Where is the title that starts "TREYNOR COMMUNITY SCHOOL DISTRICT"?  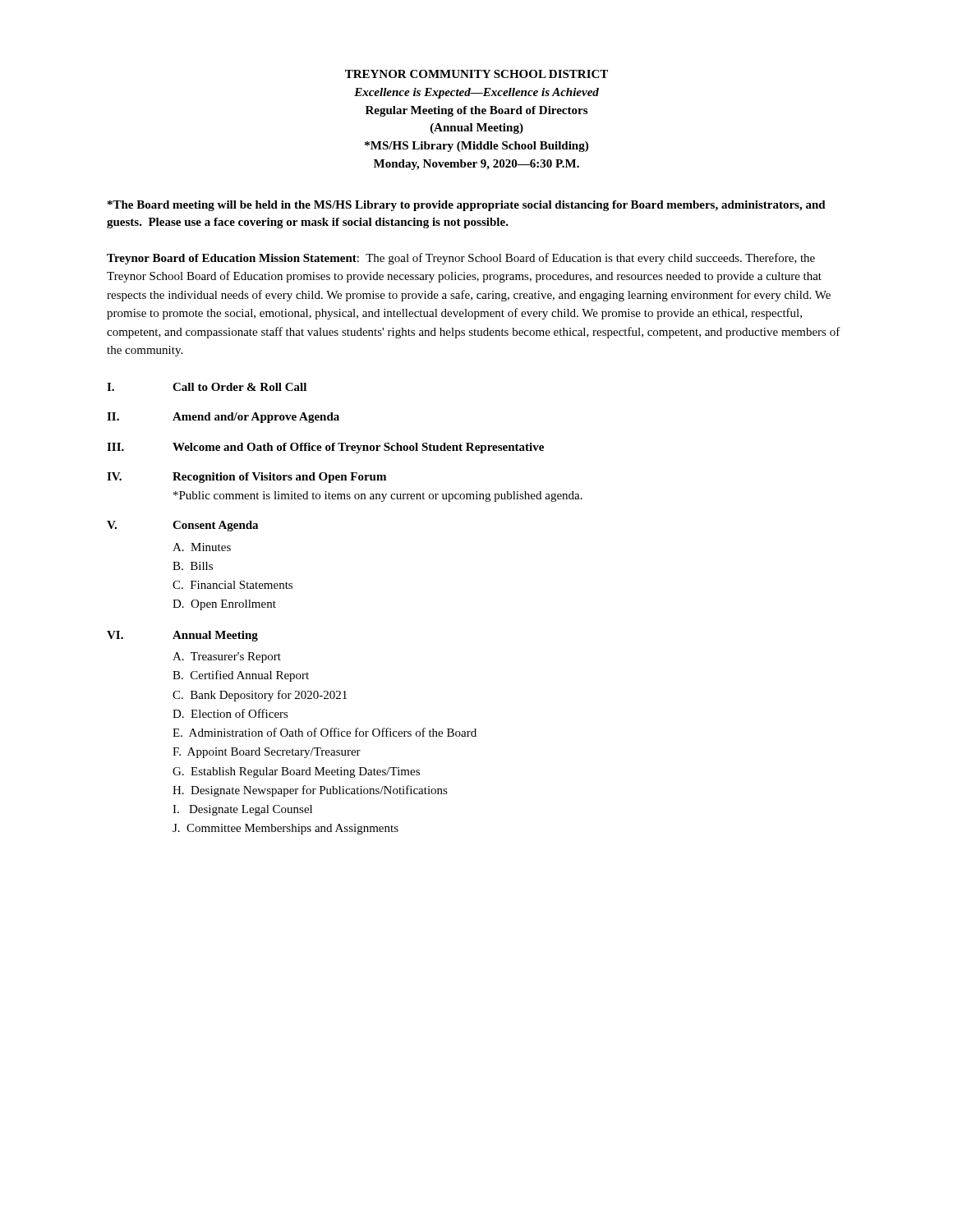pos(476,119)
